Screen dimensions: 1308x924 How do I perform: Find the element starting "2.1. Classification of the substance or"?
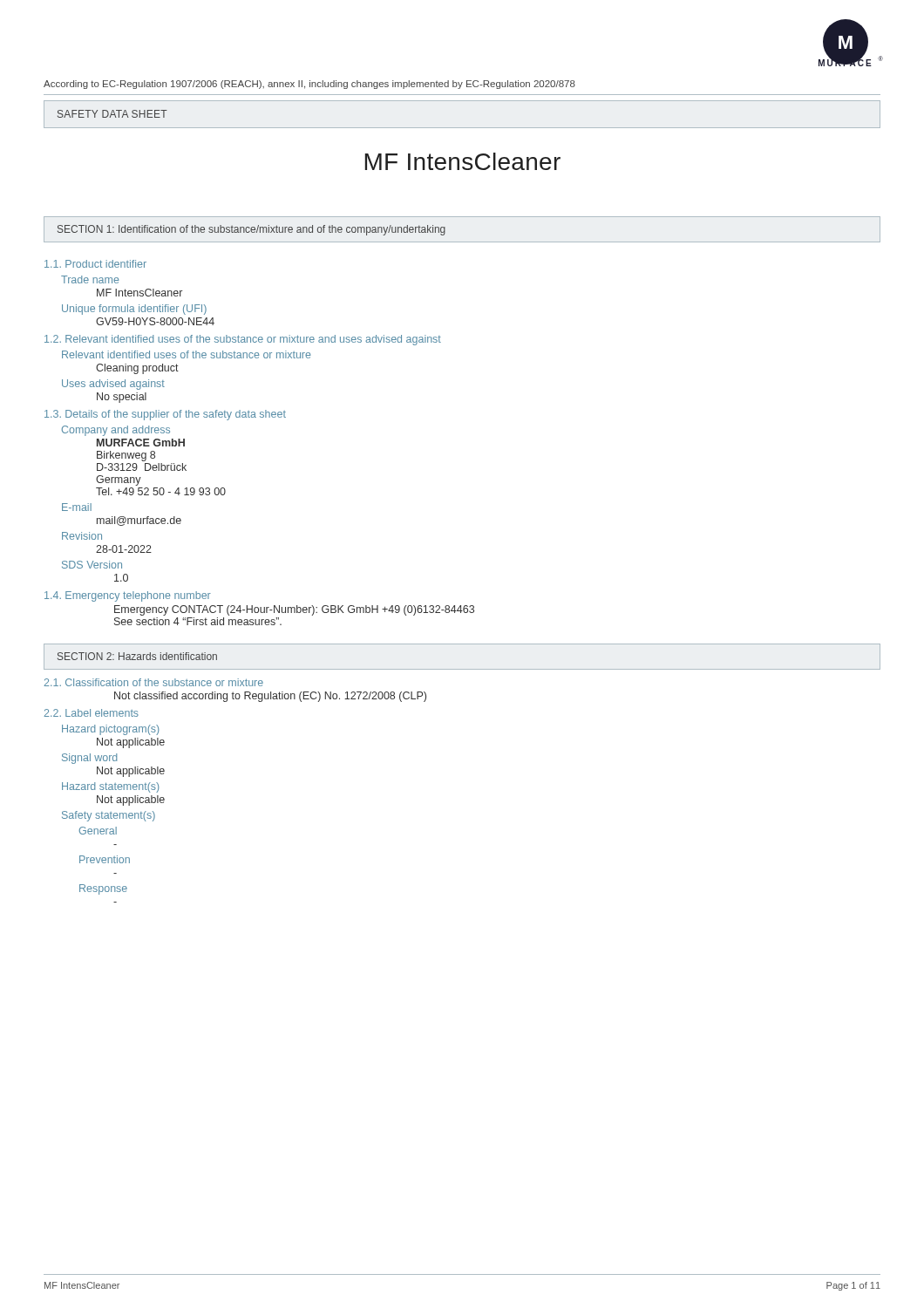click(154, 683)
